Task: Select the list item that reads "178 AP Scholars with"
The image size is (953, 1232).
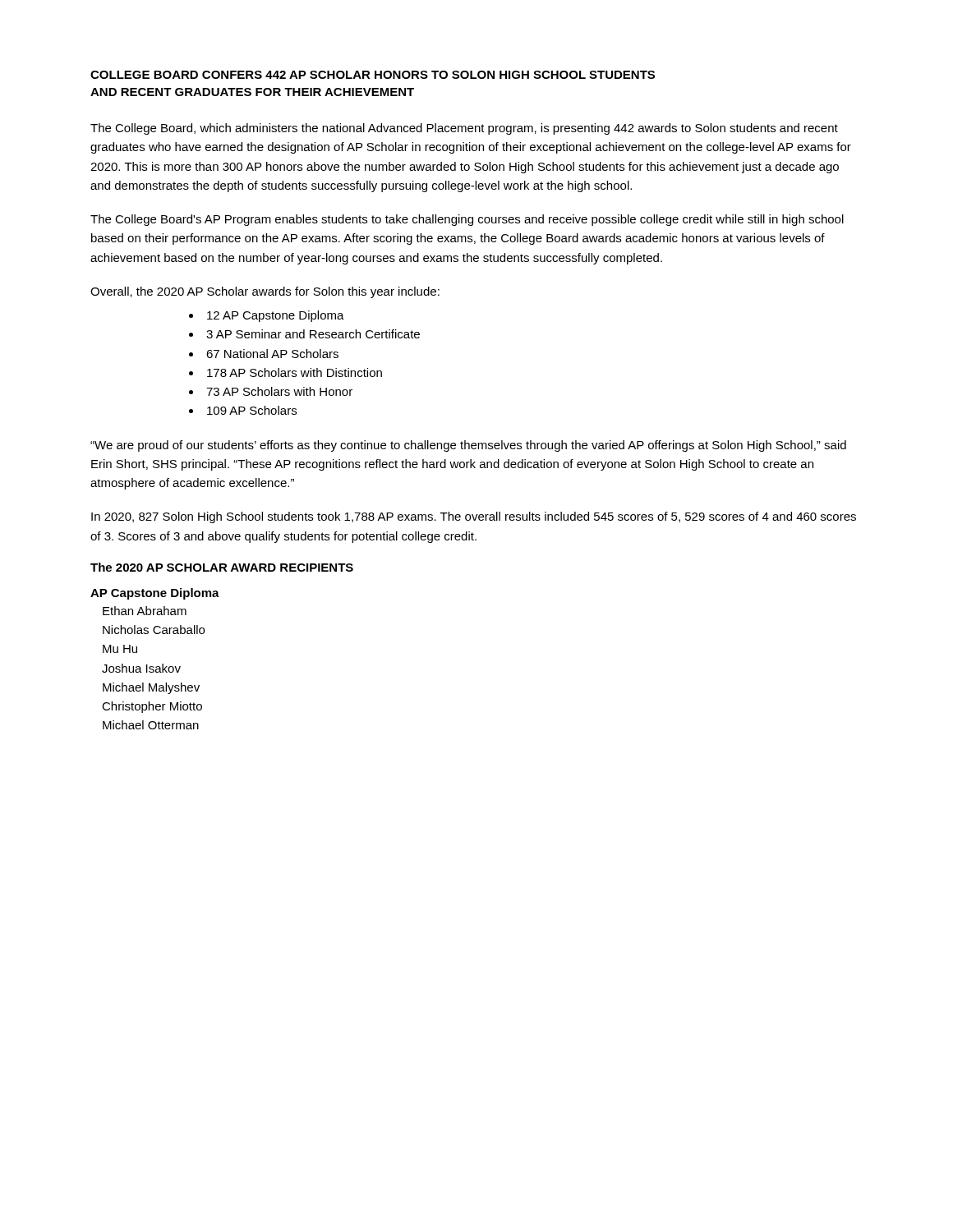Action: (x=294, y=372)
